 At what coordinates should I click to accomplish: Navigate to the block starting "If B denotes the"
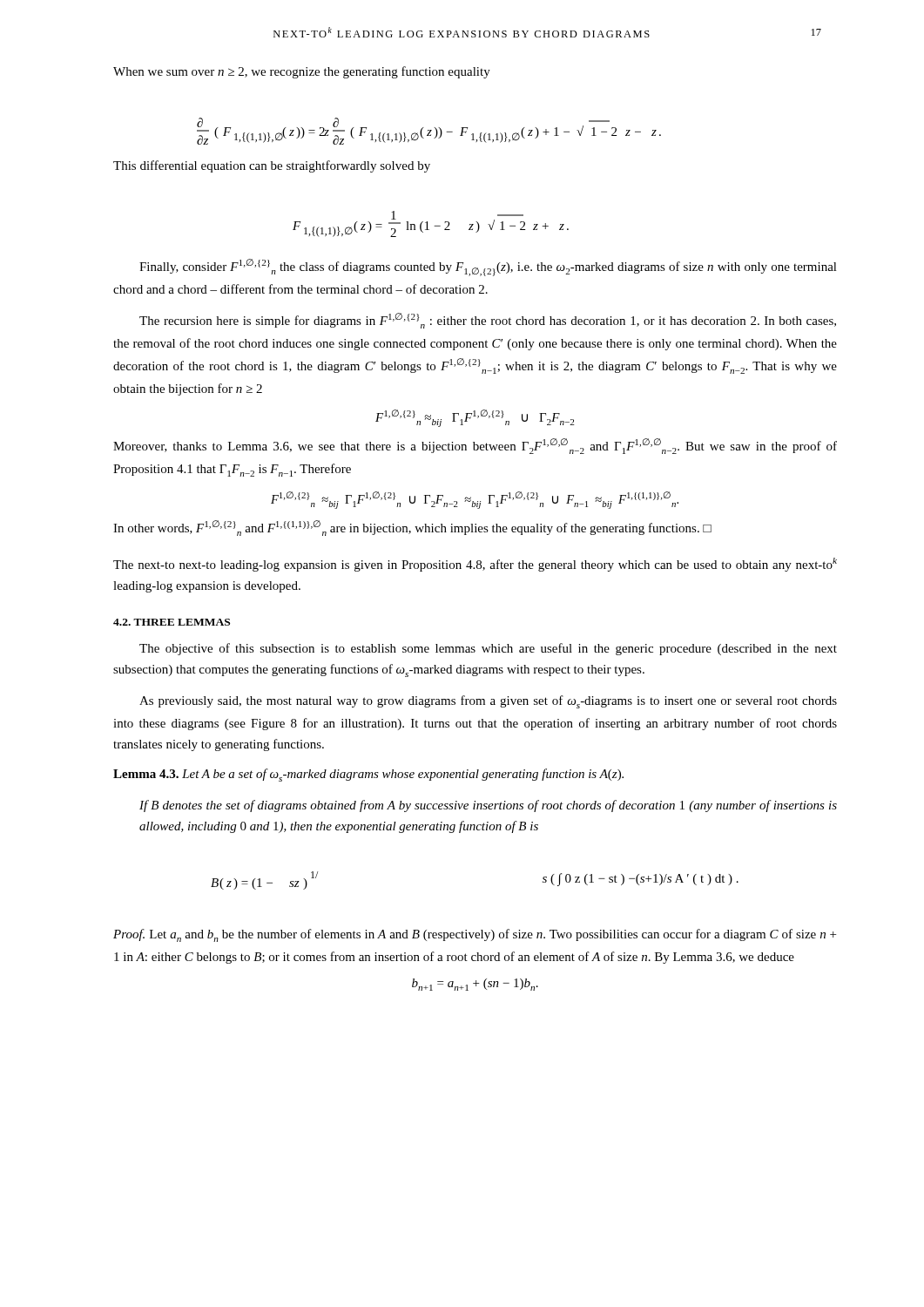(488, 815)
